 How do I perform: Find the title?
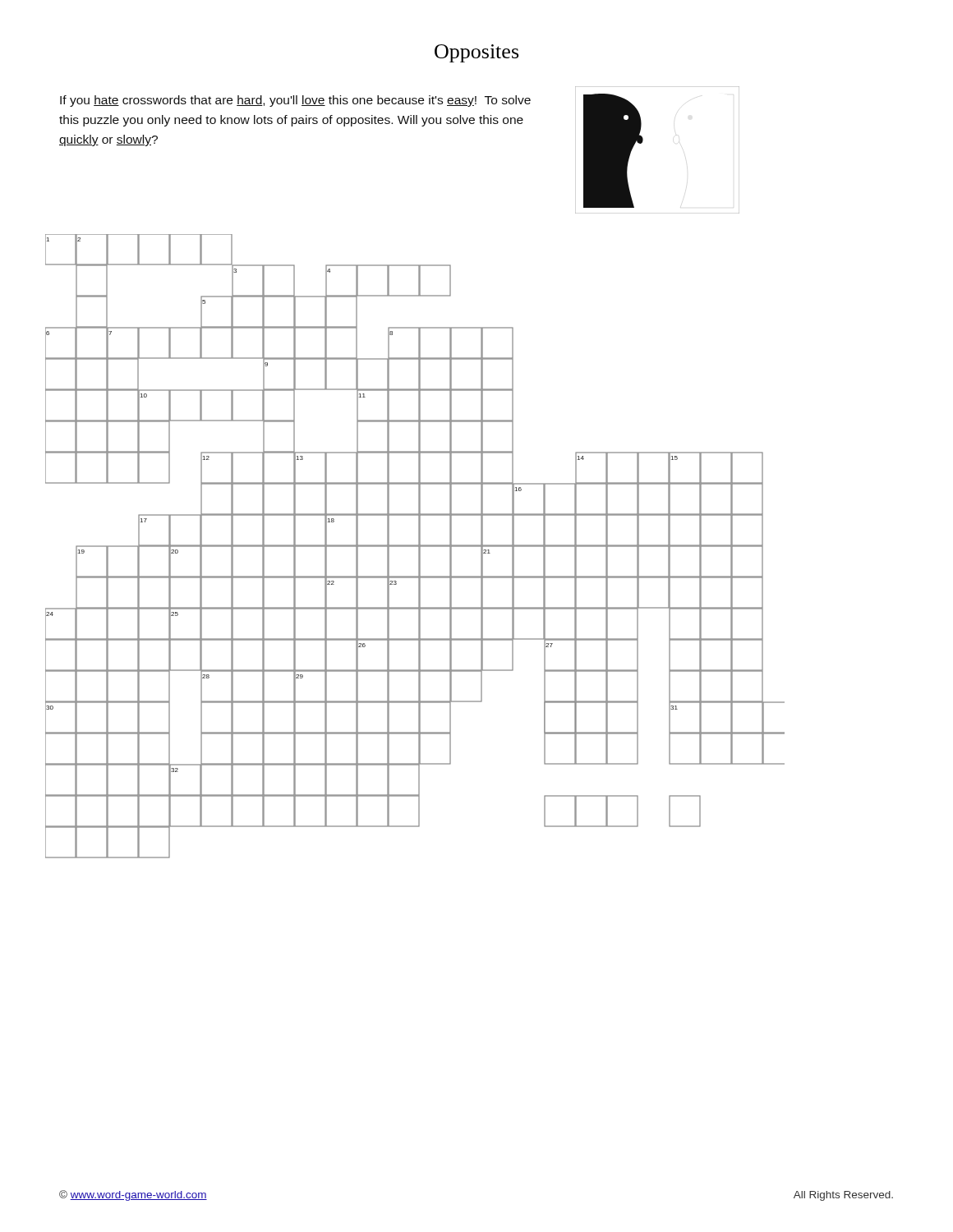tap(476, 51)
